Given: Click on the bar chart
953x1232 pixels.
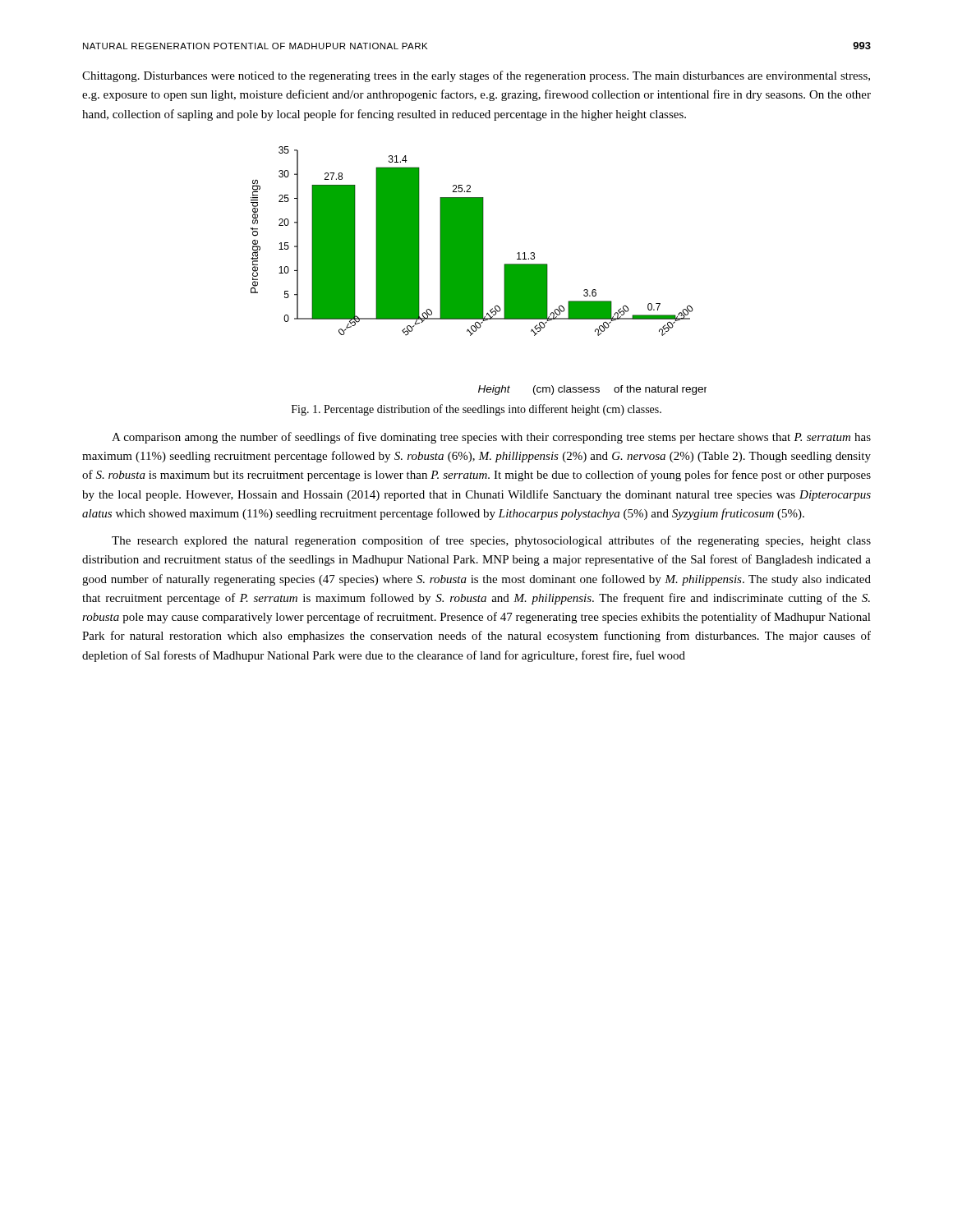Looking at the screenshot, I should pyautogui.click(x=476, y=269).
